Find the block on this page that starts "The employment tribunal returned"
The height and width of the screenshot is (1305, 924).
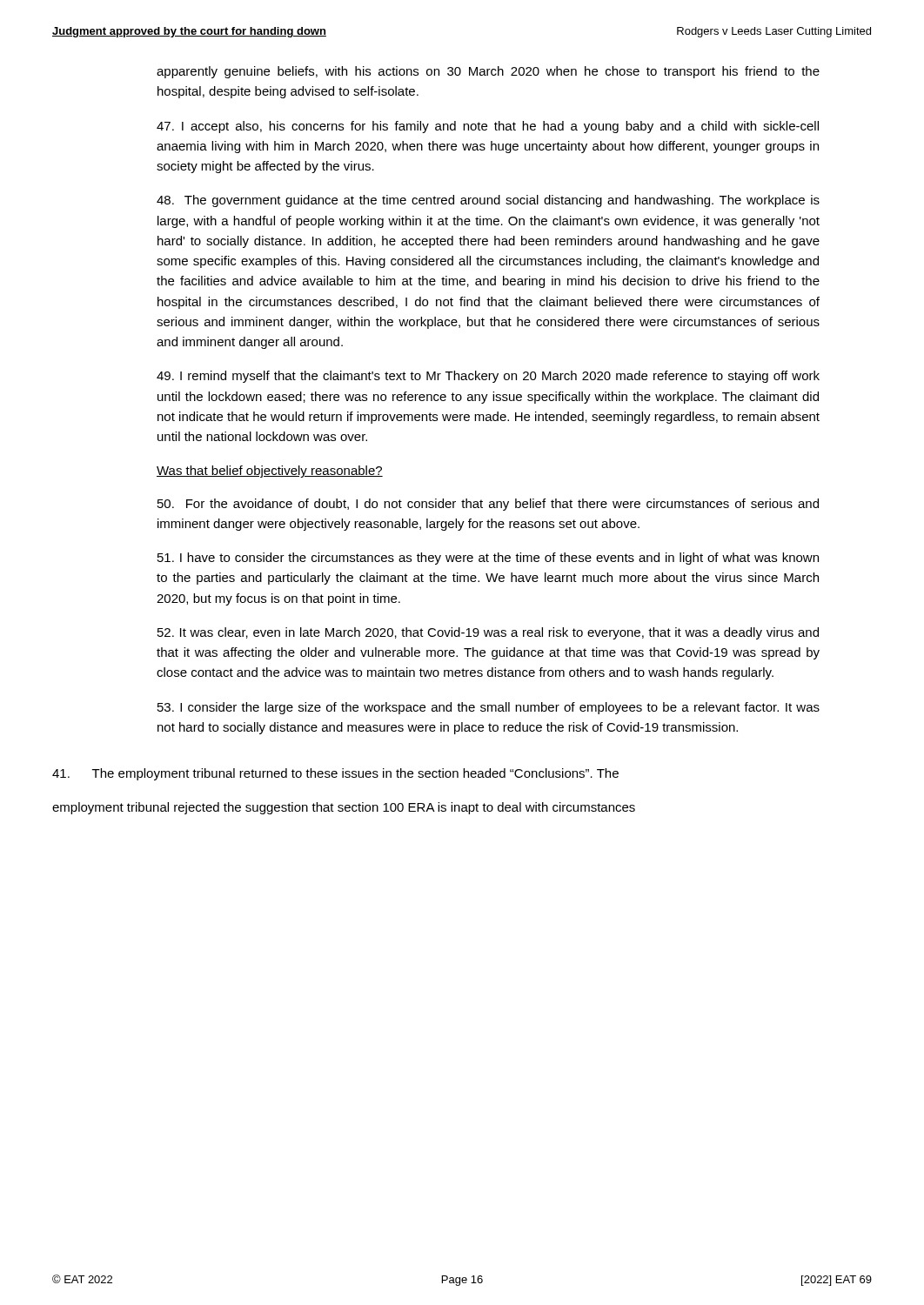(336, 773)
